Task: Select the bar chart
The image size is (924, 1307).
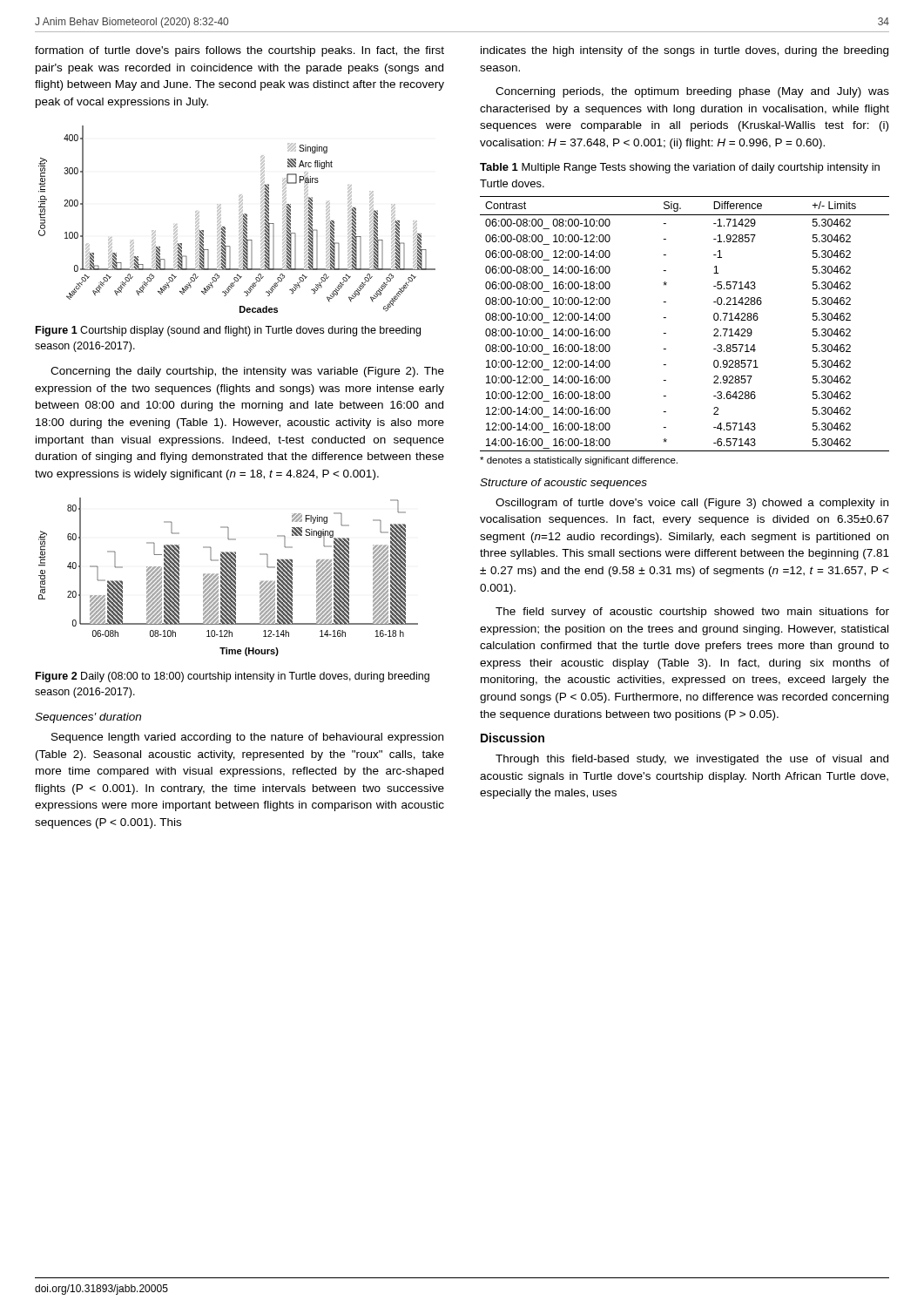Action: (x=240, y=218)
